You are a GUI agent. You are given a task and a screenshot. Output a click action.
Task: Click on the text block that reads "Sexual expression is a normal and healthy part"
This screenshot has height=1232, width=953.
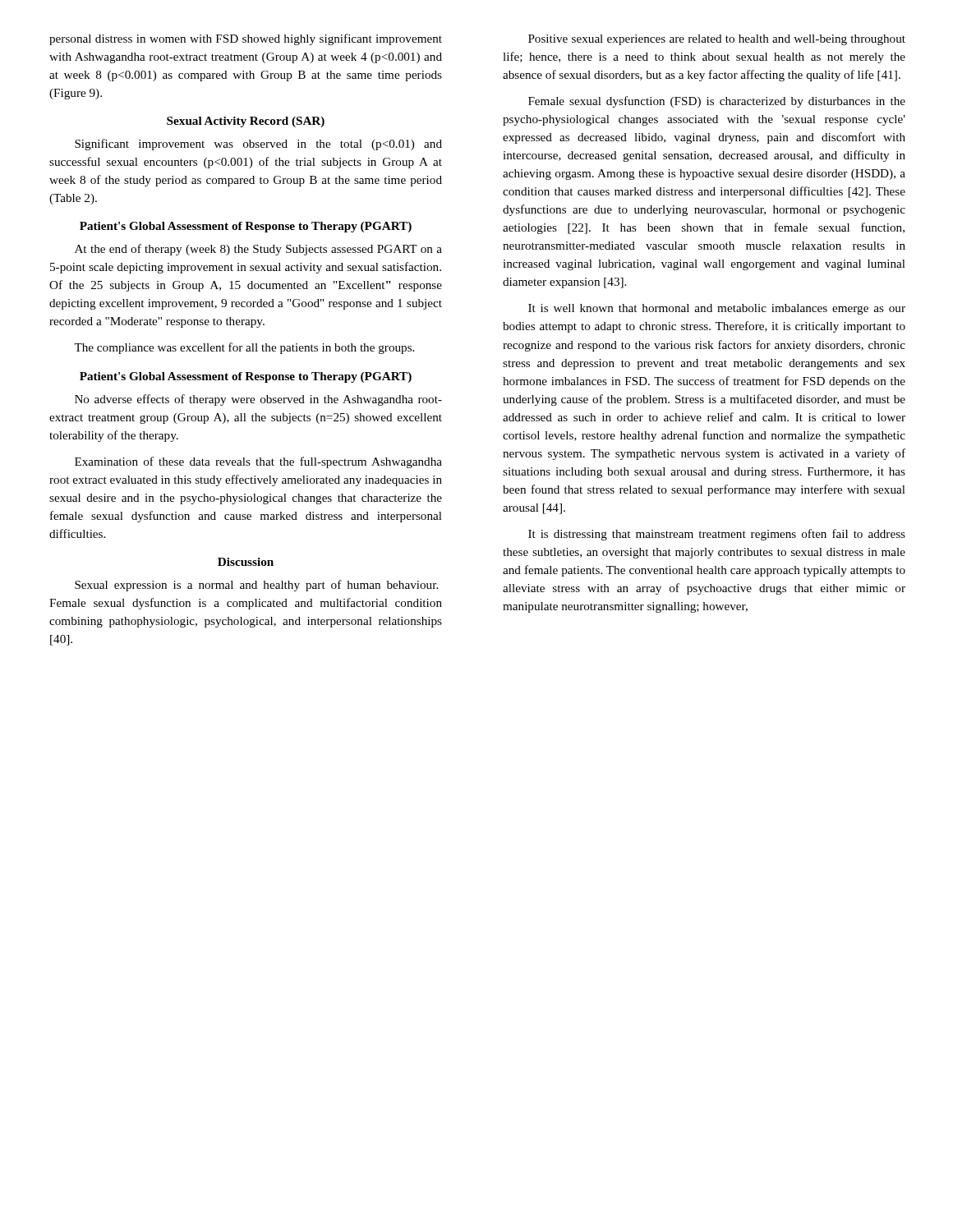click(246, 612)
